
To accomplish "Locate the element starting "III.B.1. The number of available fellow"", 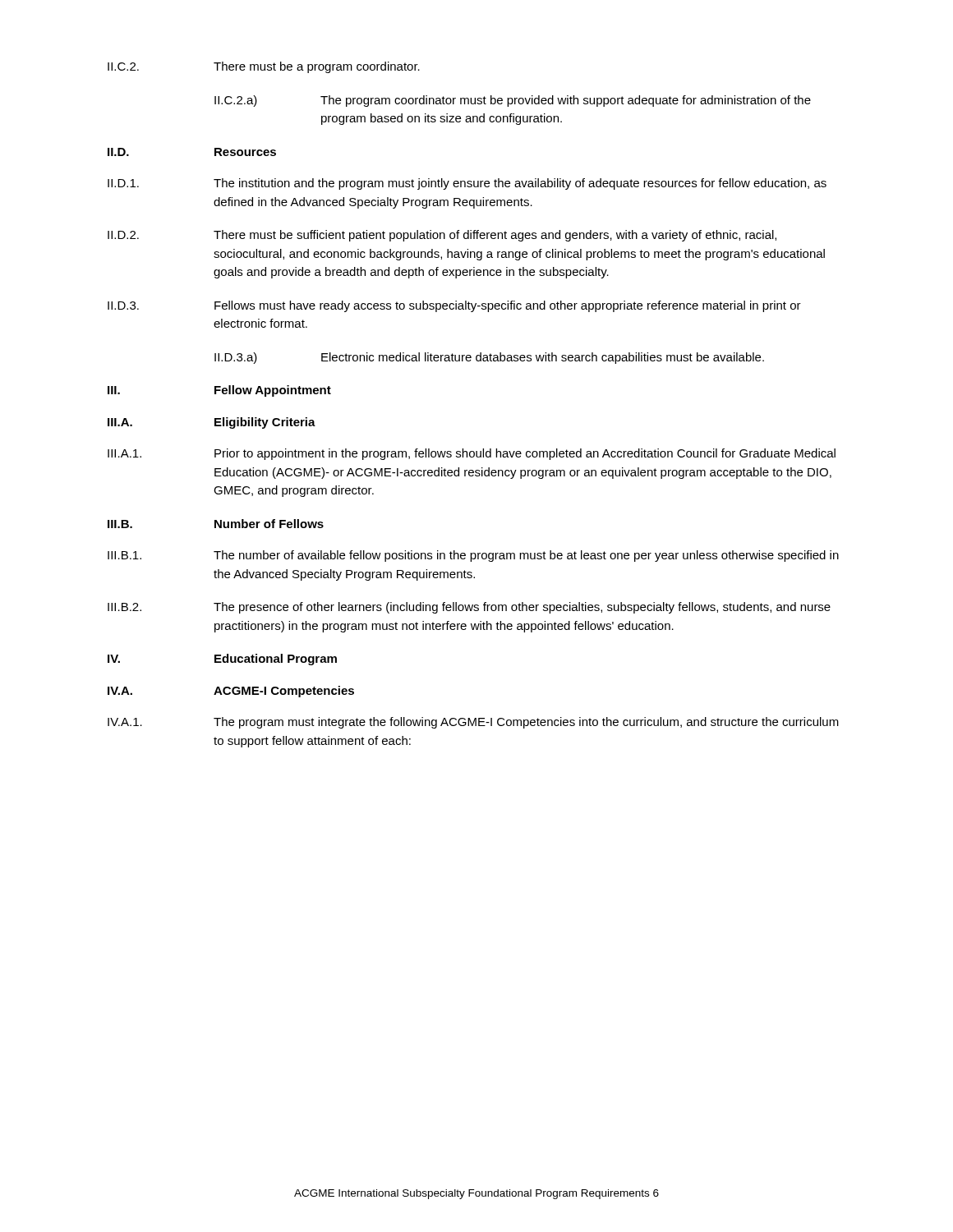I will point(476,565).
